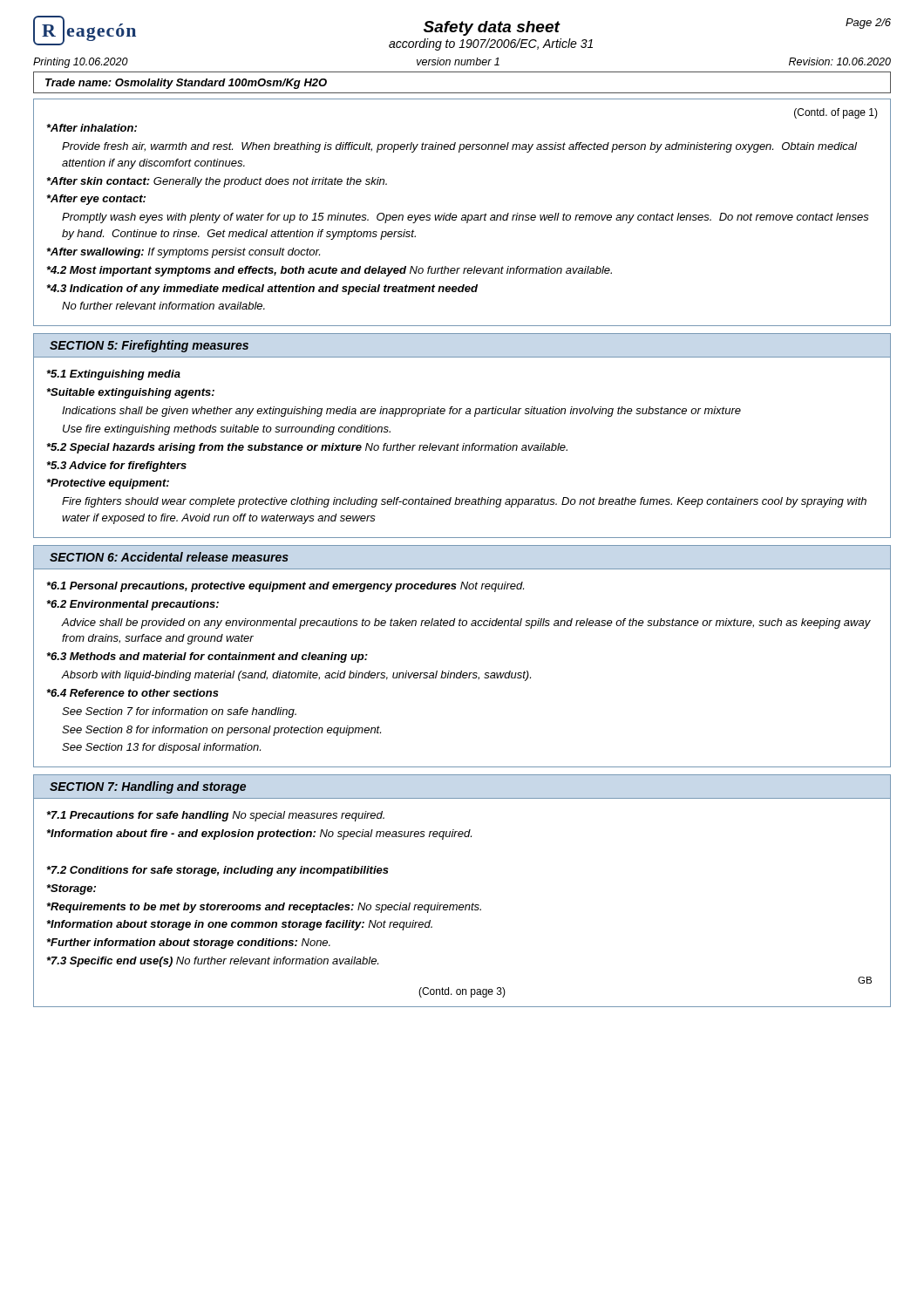Navigate to the block starting "Trade name: Osmolality Standard 100mOsm/Kg H2O"
Viewport: 924px width, 1308px height.
186,82
